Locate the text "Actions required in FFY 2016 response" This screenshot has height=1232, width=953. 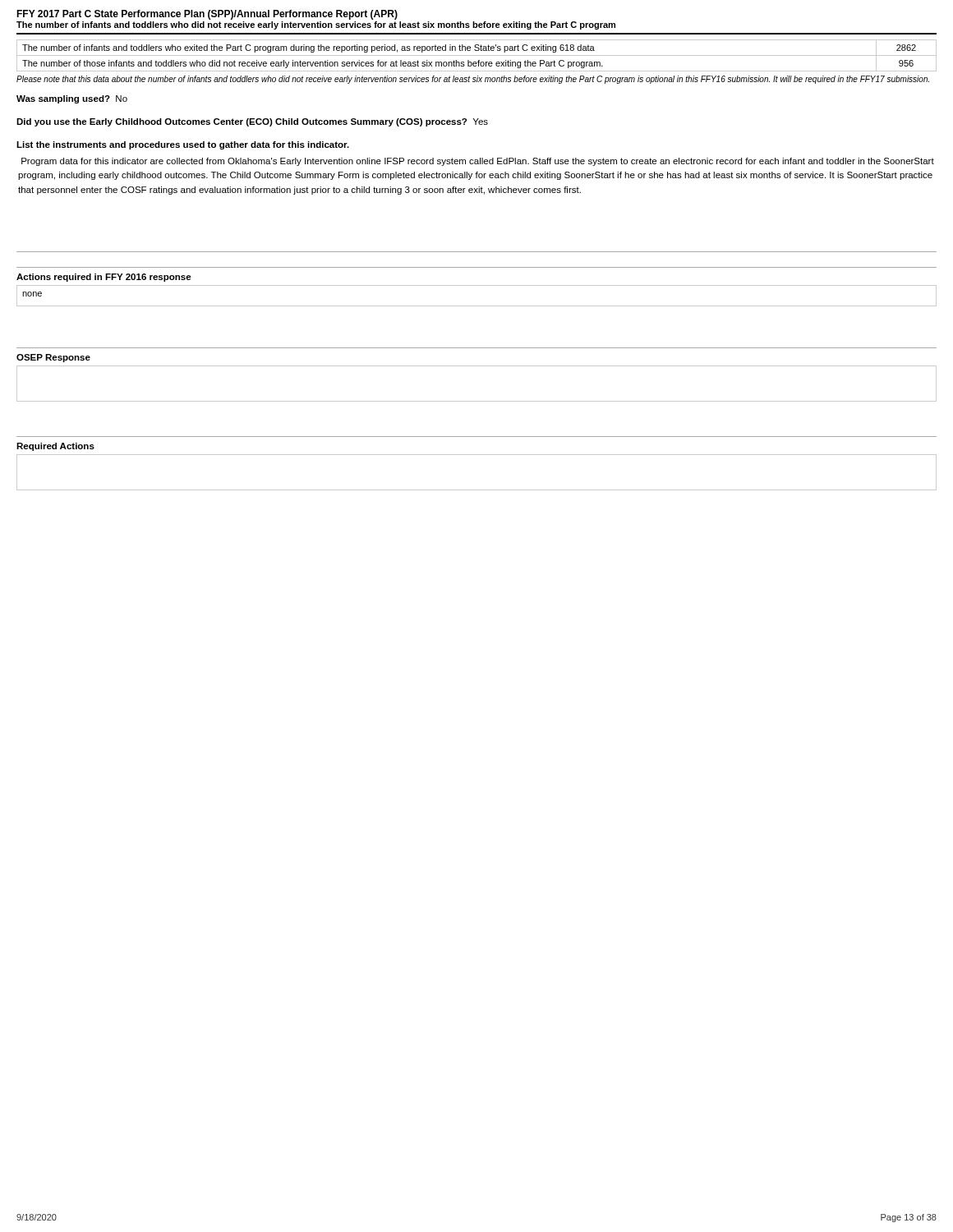pyautogui.click(x=104, y=277)
